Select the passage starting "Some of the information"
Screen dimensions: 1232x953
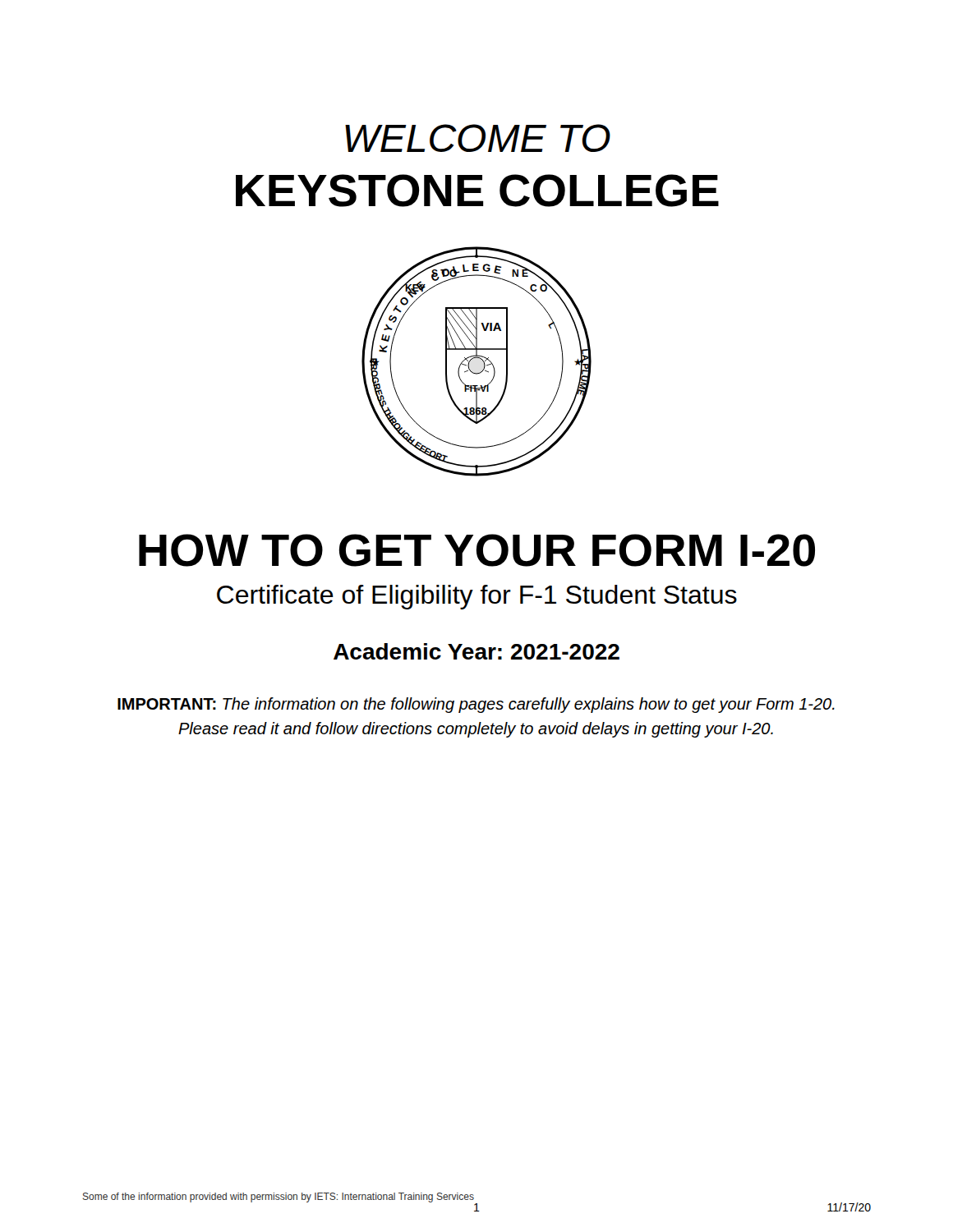tap(278, 1197)
